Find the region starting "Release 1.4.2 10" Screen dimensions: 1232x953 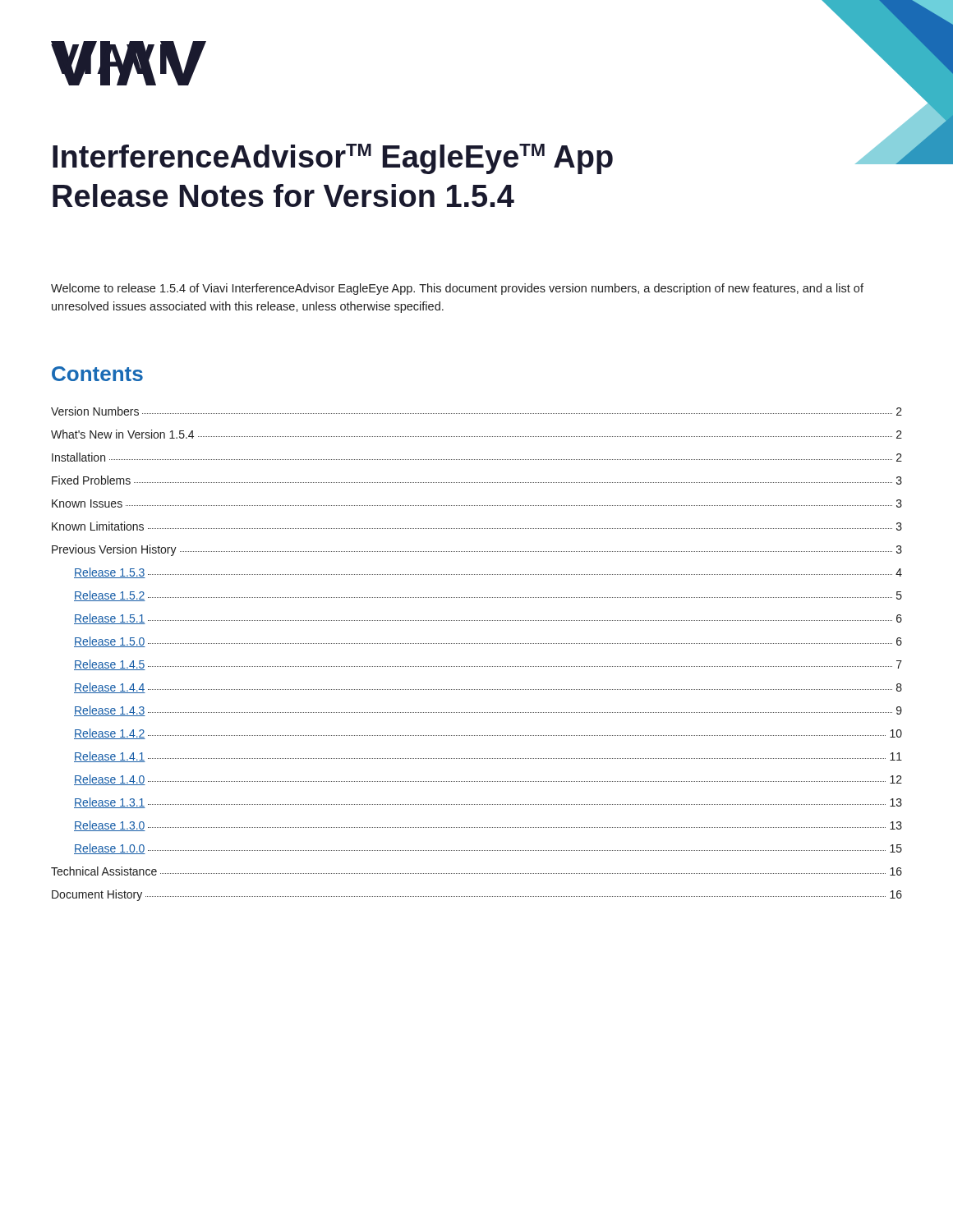click(488, 734)
